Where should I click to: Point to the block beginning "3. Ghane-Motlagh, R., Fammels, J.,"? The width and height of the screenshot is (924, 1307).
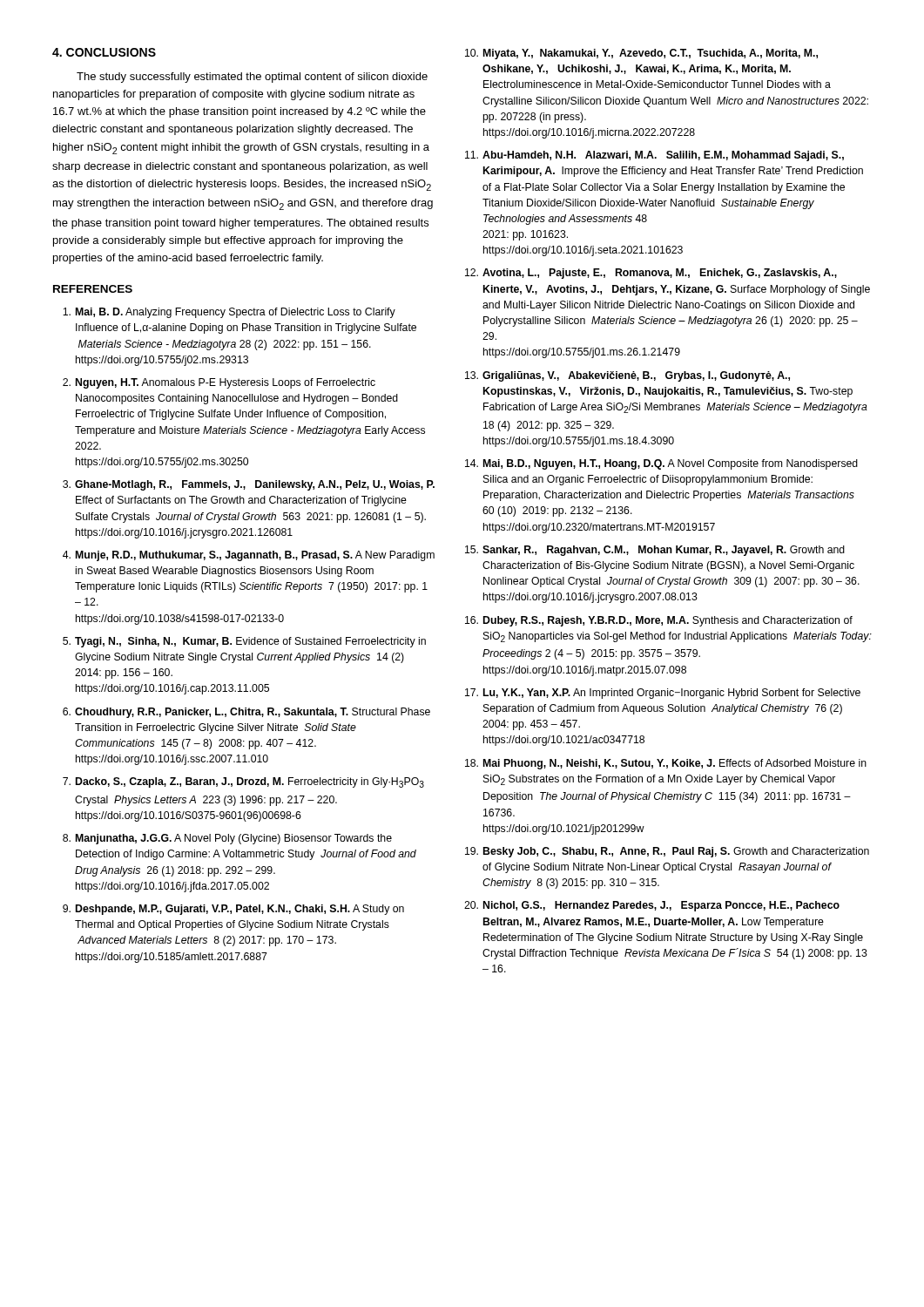pyautogui.click(x=244, y=508)
